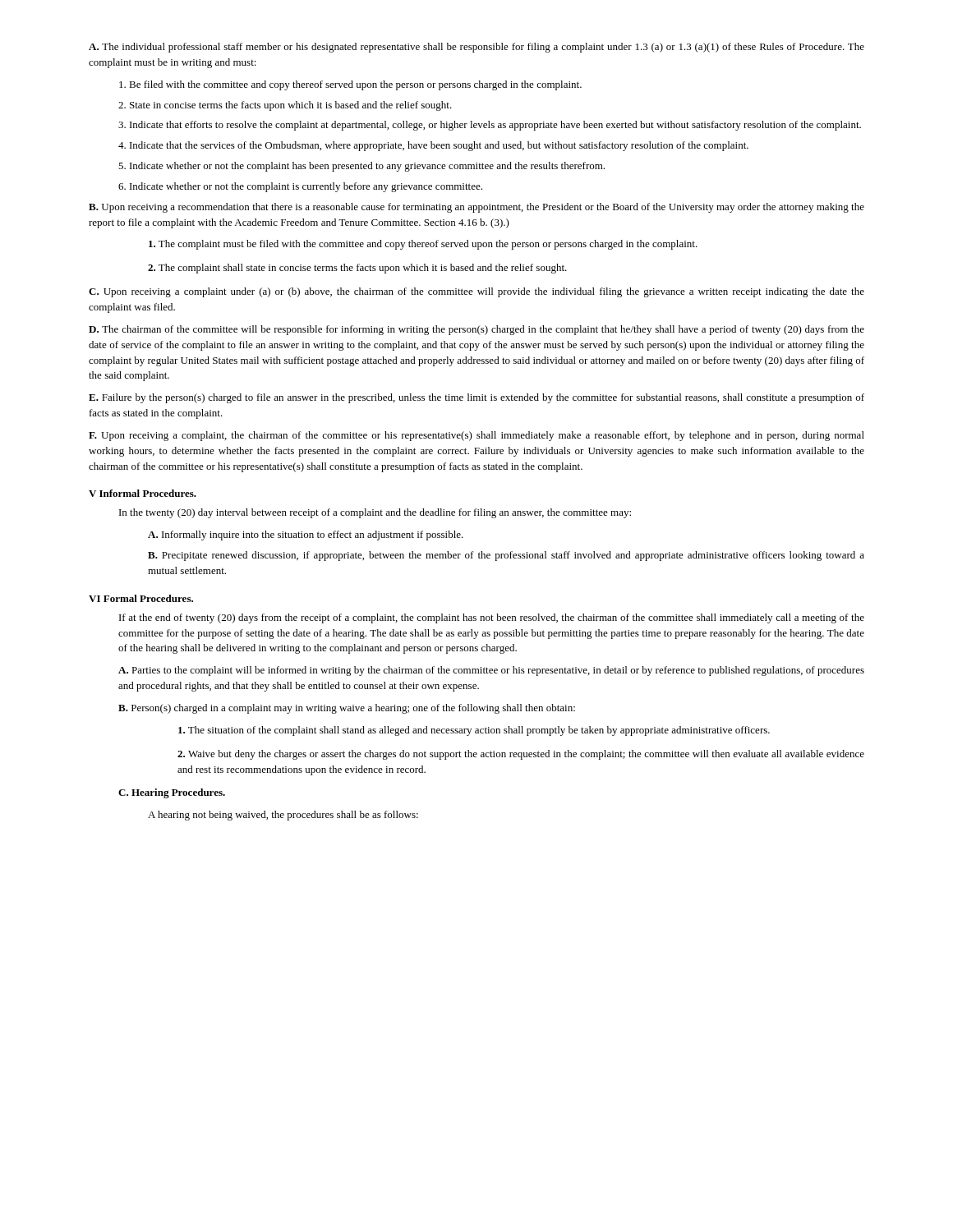
Task: Click on the text block that says "F. Upon receiving a complaint,"
Action: click(476, 450)
